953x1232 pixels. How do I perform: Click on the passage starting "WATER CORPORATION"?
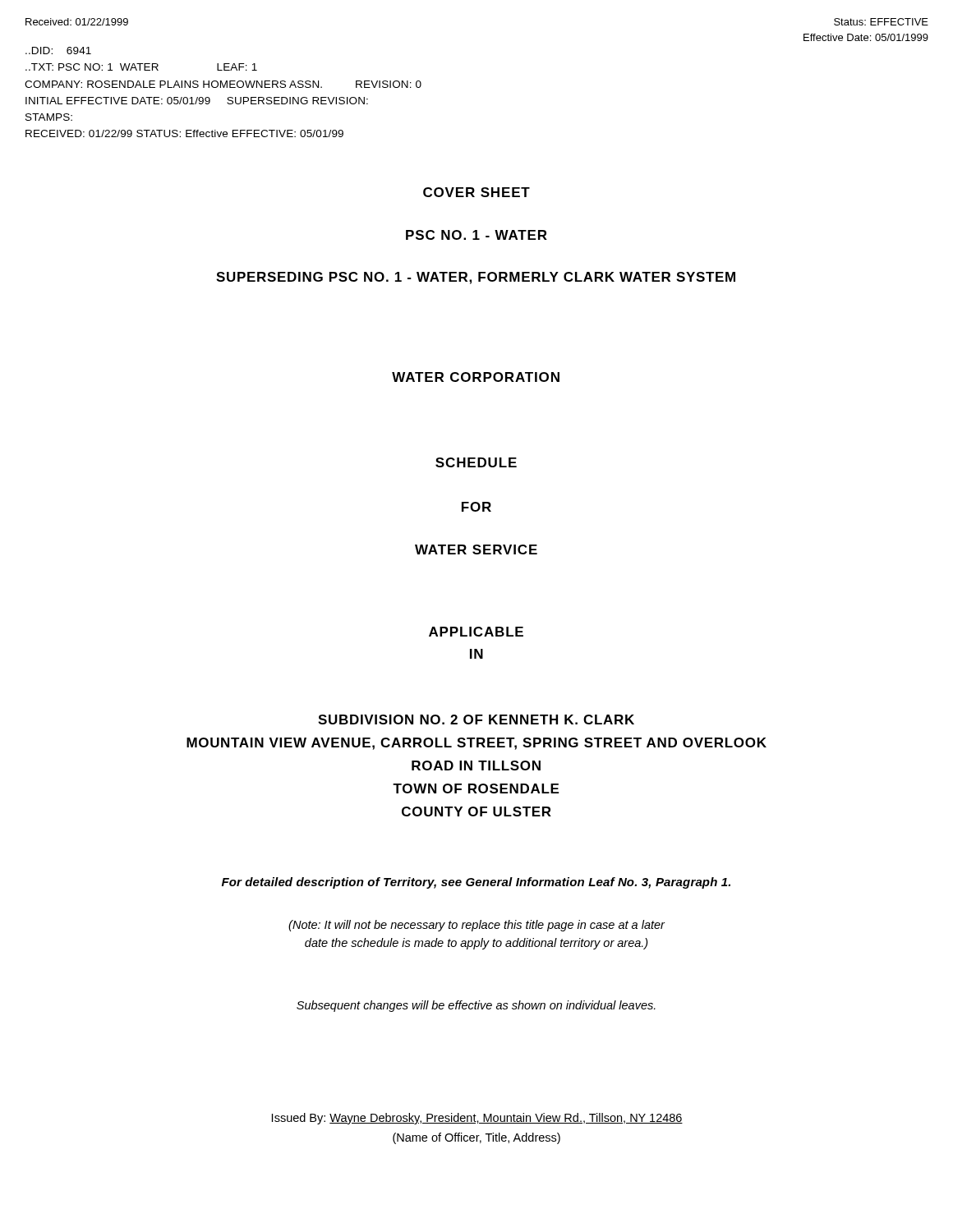(x=476, y=377)
